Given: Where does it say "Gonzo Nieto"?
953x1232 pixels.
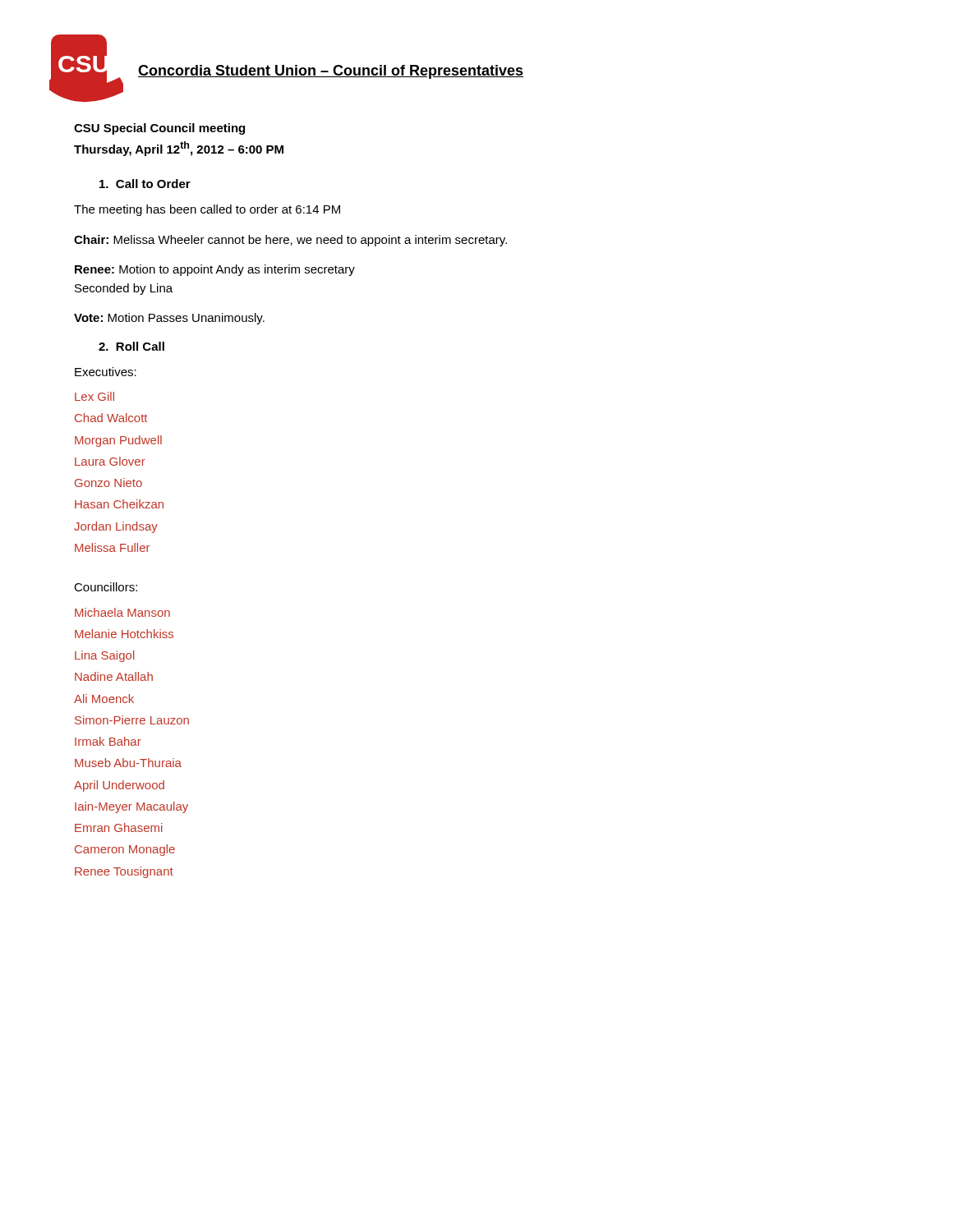Looking at the screenshot, I should click(108, 483).
